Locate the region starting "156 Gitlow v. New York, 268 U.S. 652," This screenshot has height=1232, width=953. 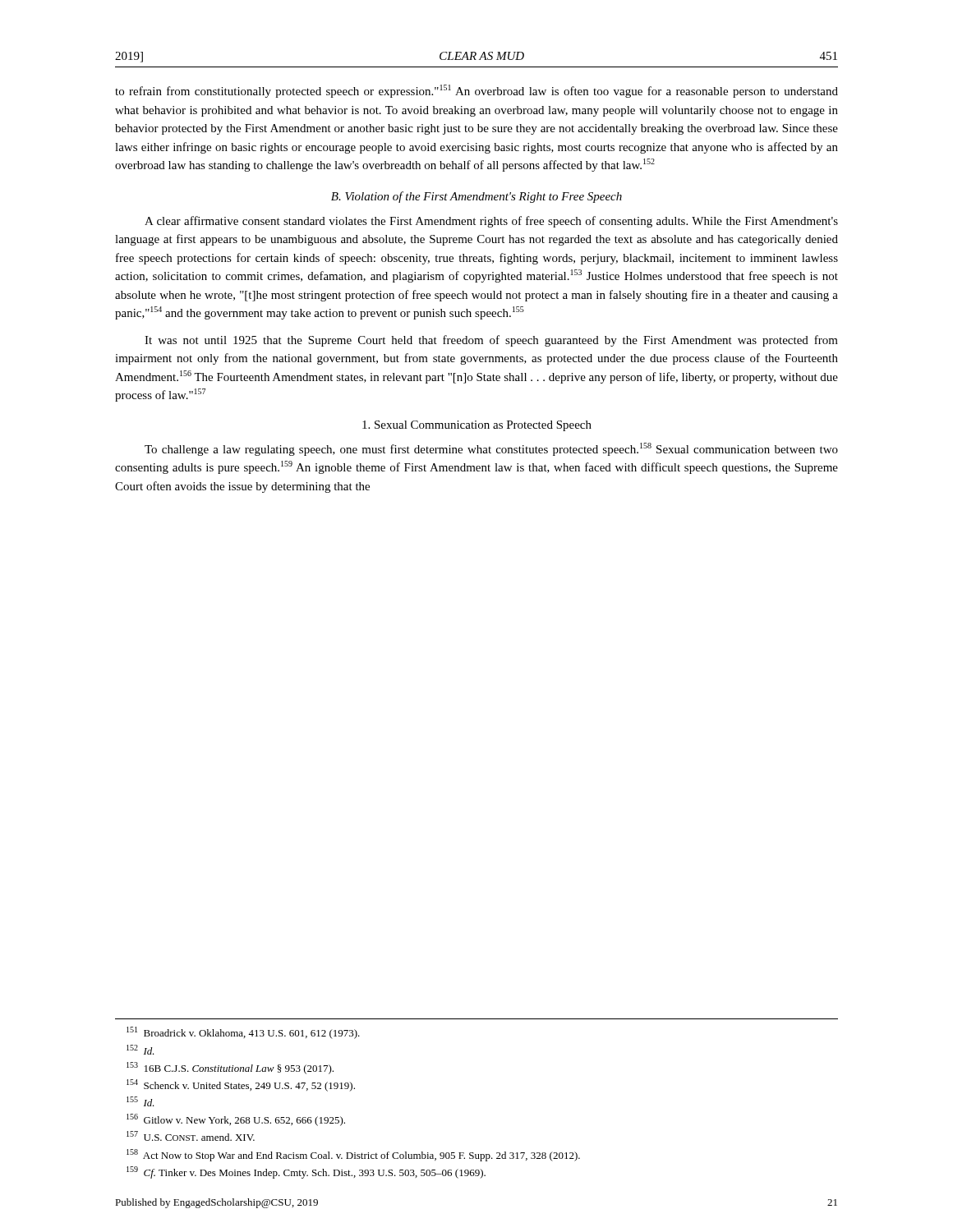[230, 1120]
